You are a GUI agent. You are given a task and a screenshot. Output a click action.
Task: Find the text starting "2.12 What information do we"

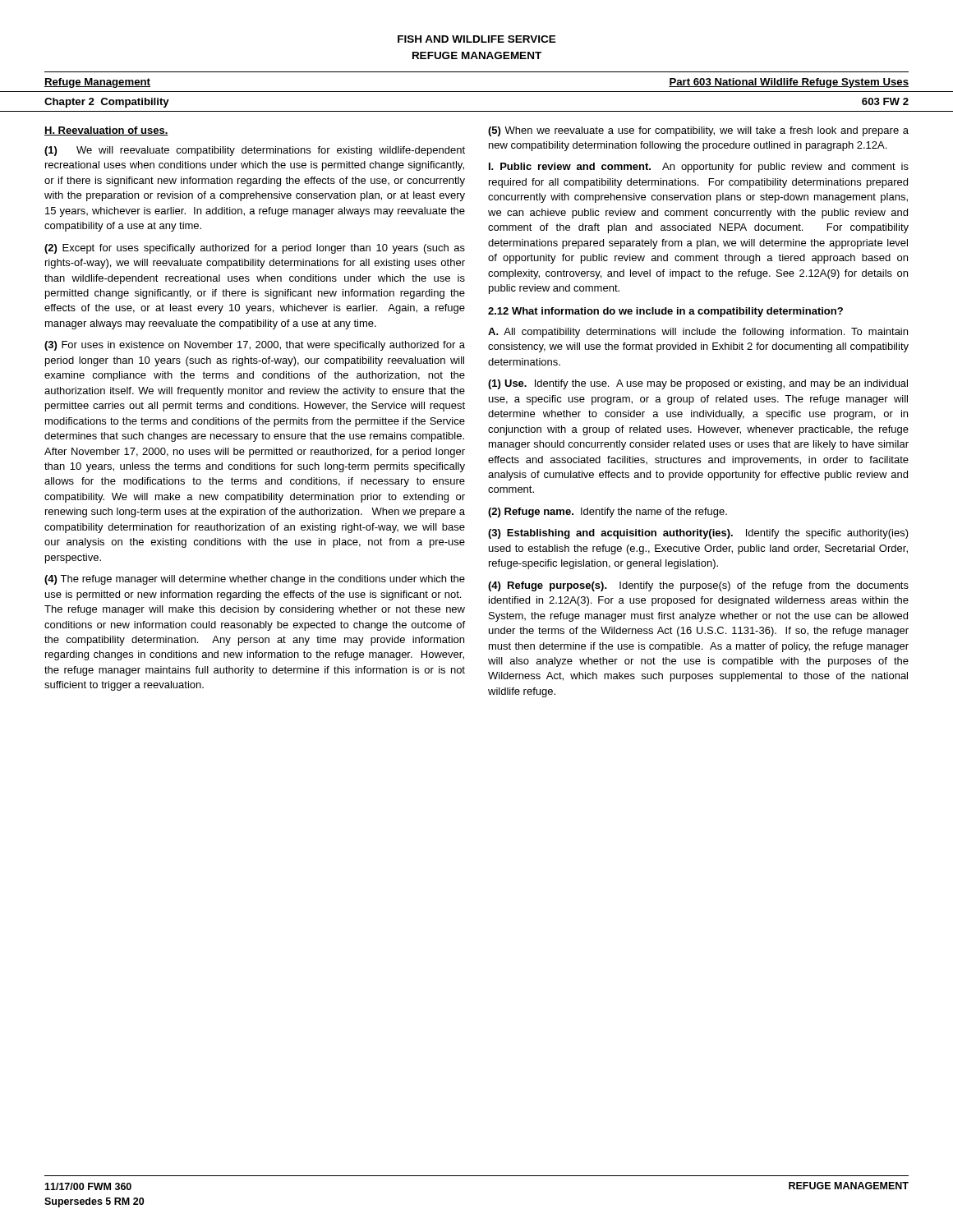[666, 311]
